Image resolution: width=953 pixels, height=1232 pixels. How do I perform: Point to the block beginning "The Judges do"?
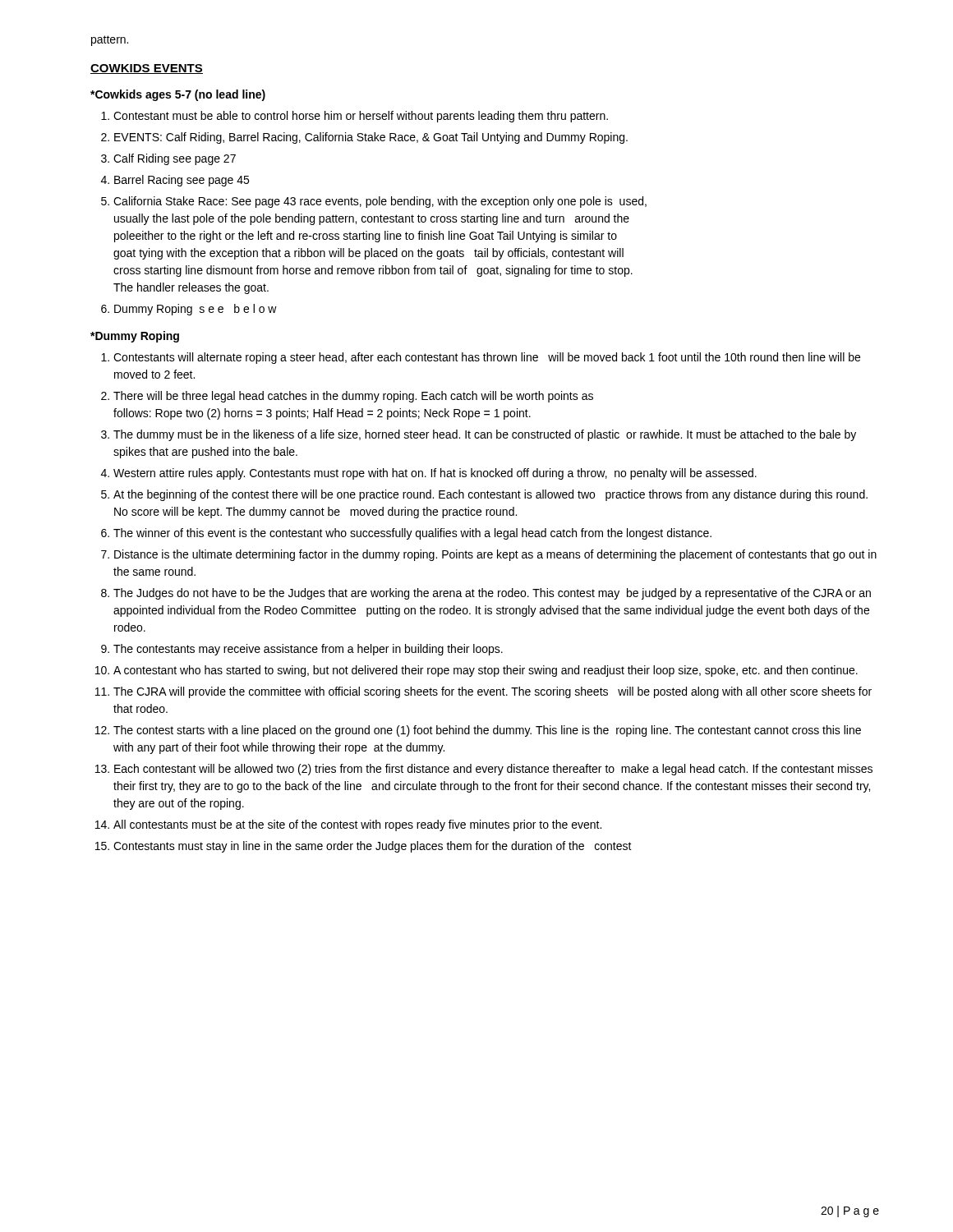pyautogui.click(x=495, y=610)
